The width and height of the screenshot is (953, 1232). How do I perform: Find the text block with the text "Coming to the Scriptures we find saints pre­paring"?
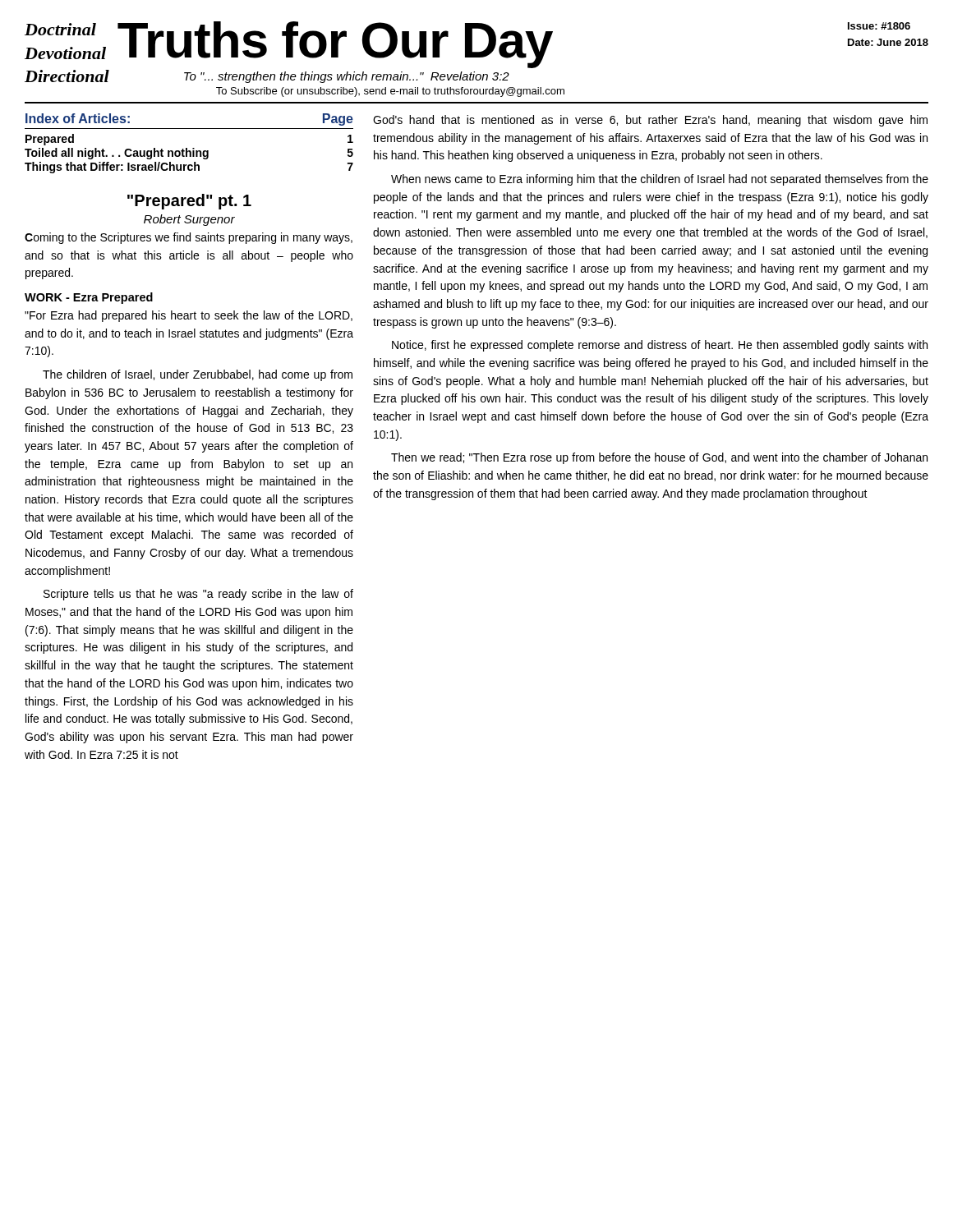(x=189, y=256)
